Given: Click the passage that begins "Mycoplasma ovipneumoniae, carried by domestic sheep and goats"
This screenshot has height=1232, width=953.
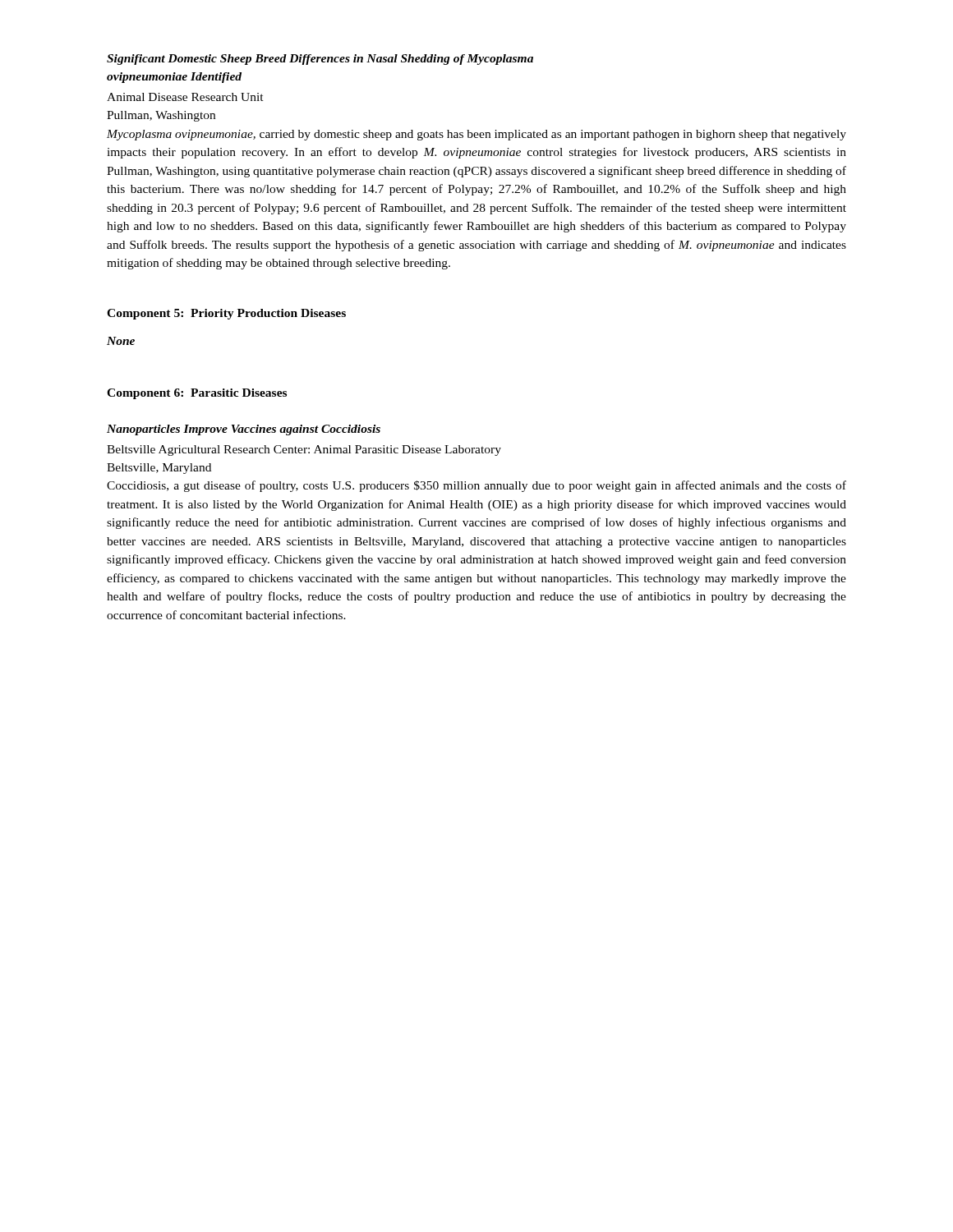Looking at the screenshot, I should pyautogui.click(x=476, y=199).
